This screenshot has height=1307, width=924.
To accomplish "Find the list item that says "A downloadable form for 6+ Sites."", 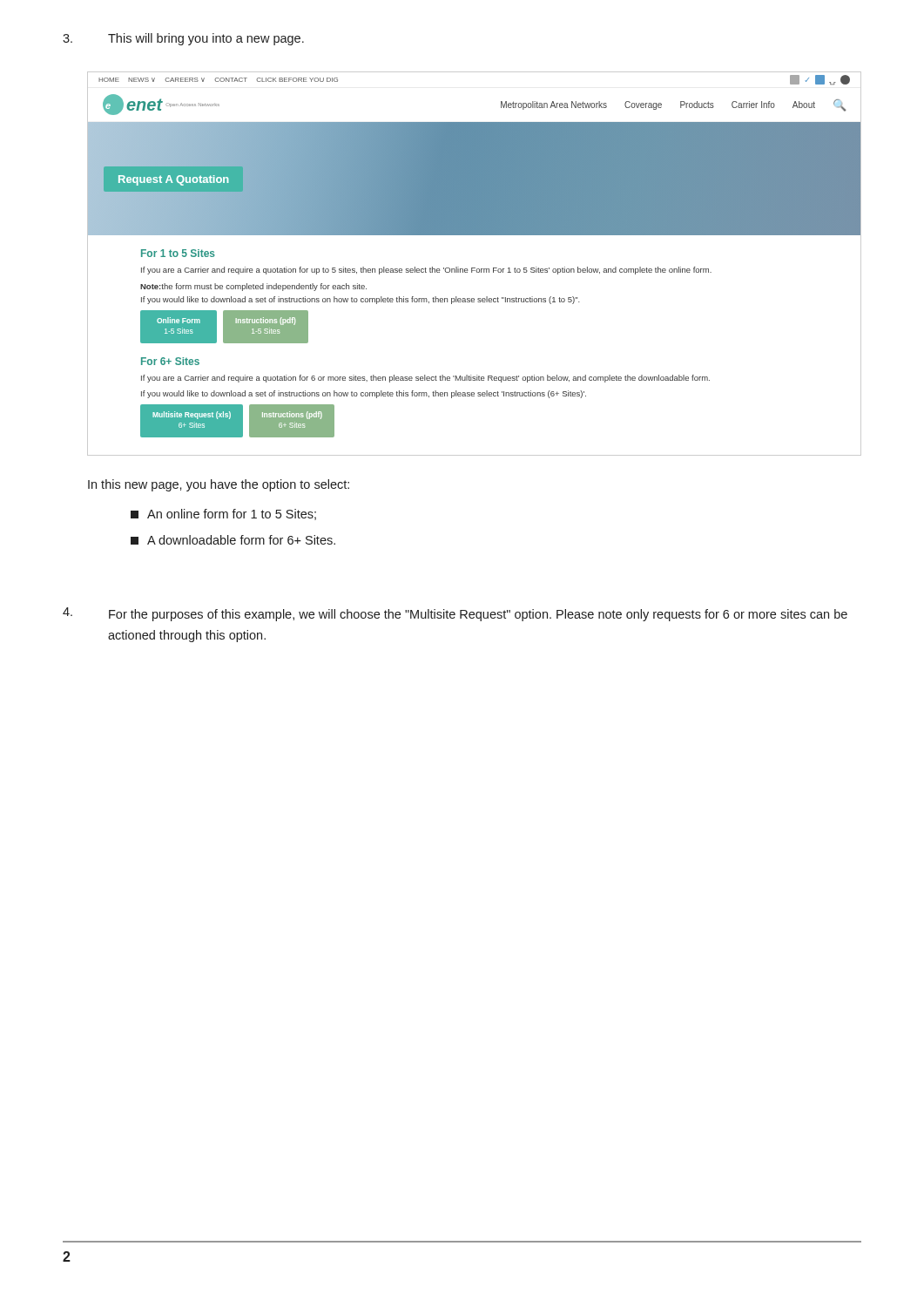I will (x=233, y=540).
